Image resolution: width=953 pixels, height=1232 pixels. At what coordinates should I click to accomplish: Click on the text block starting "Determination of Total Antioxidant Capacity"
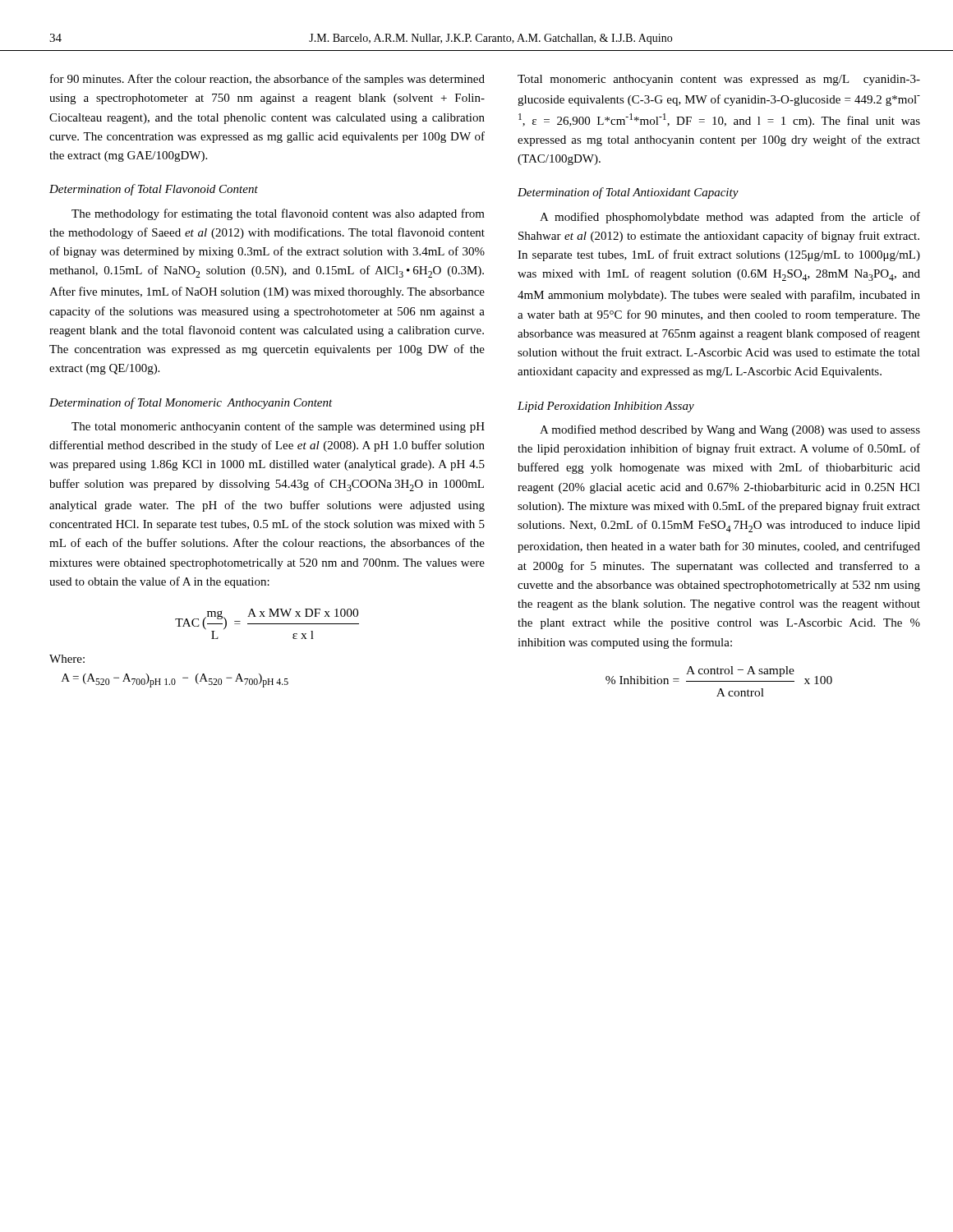(x=628, y=192)
